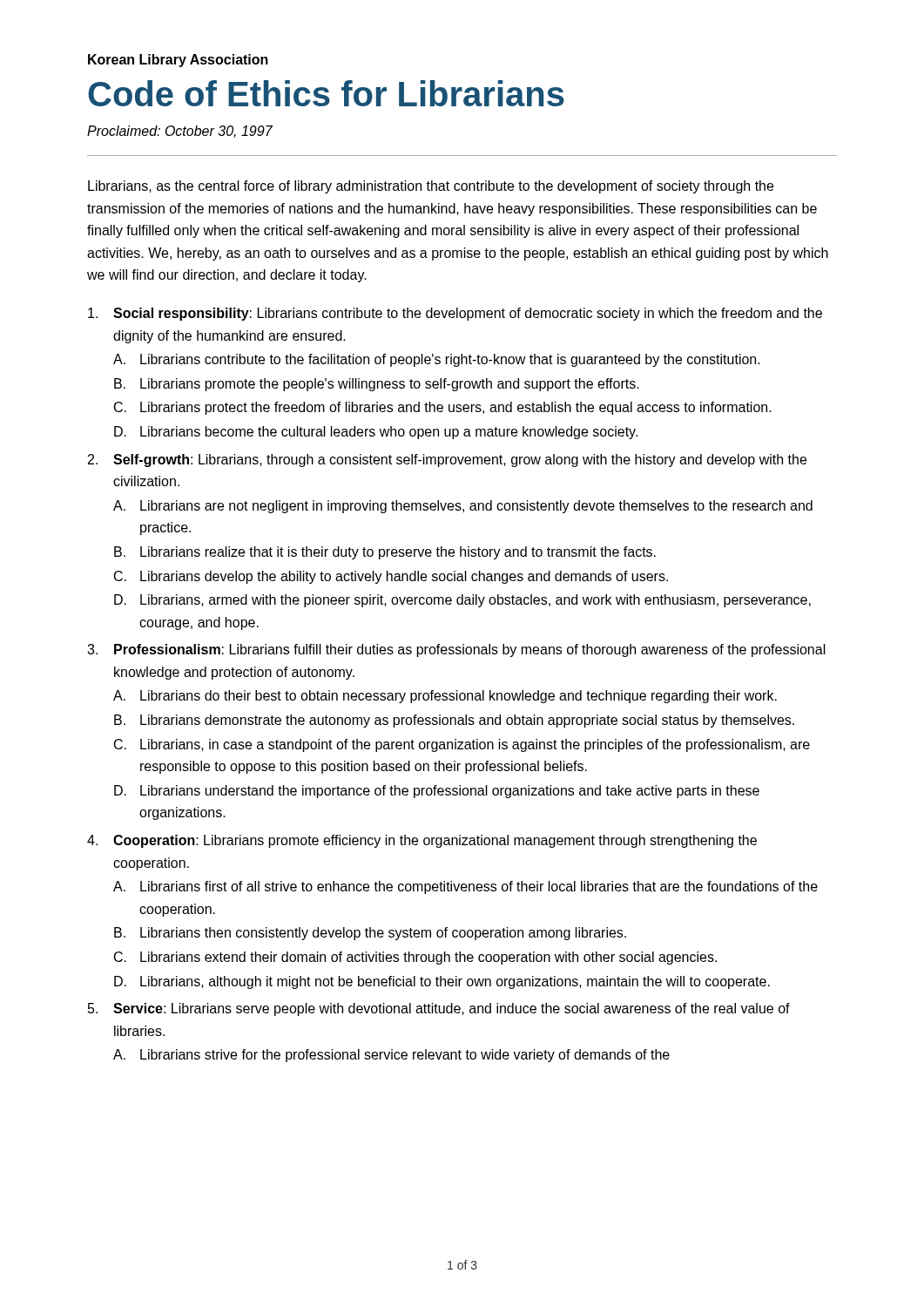
Task: Click on the list item that reads "Librarians, although it"
Action: point(455,981)
